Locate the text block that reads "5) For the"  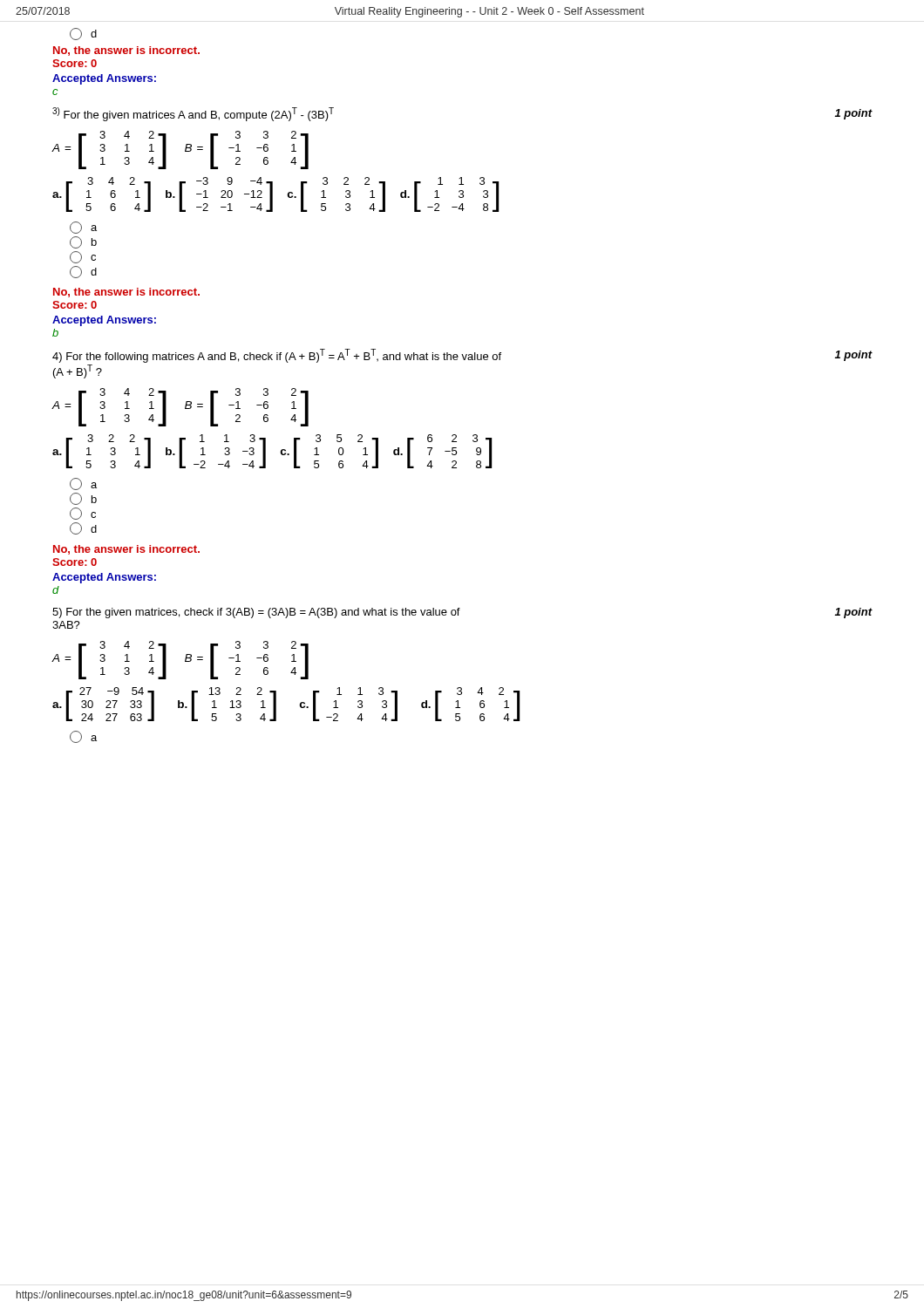click(x=462, y=612)
